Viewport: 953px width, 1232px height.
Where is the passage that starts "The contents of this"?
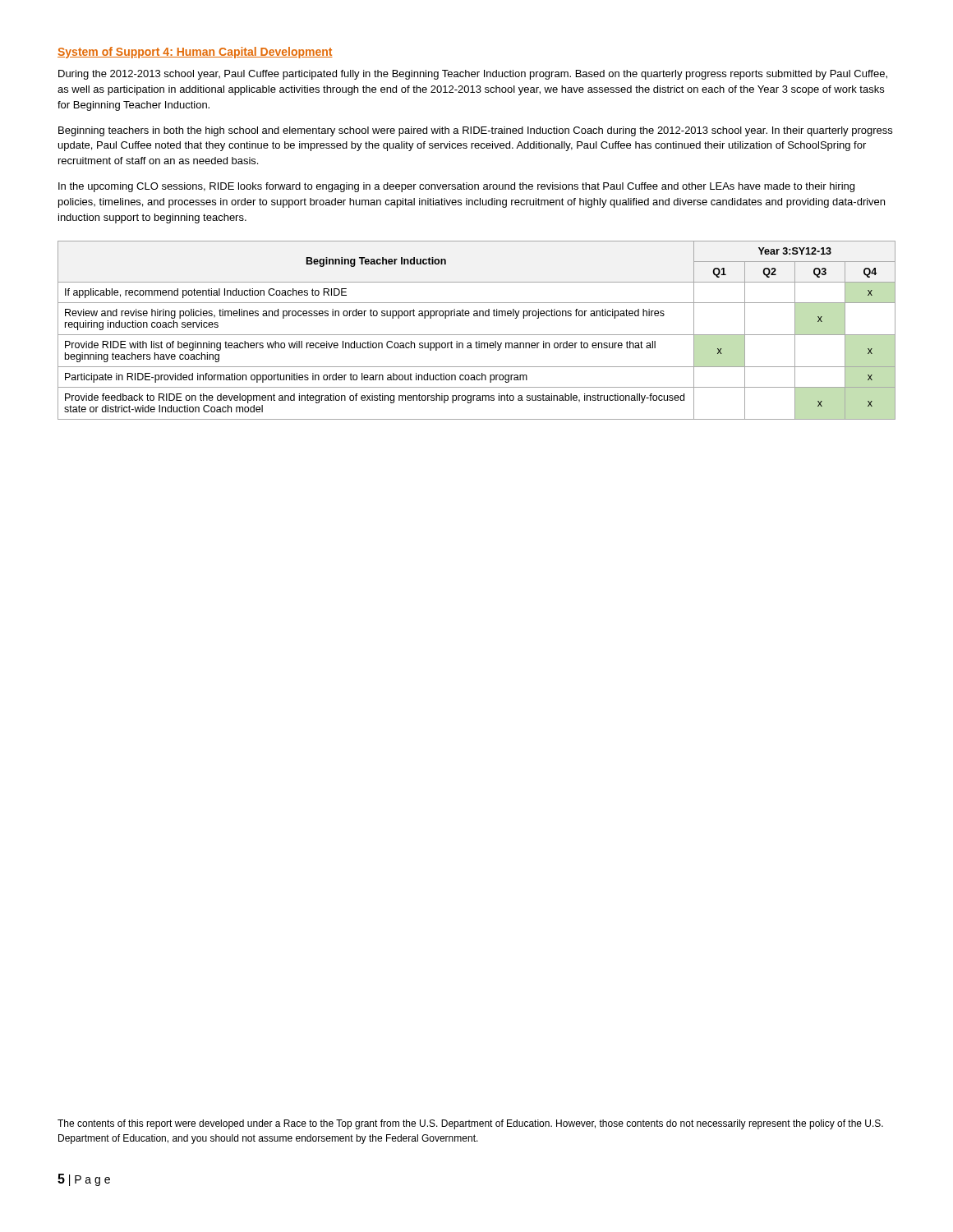coord(471,1131)
